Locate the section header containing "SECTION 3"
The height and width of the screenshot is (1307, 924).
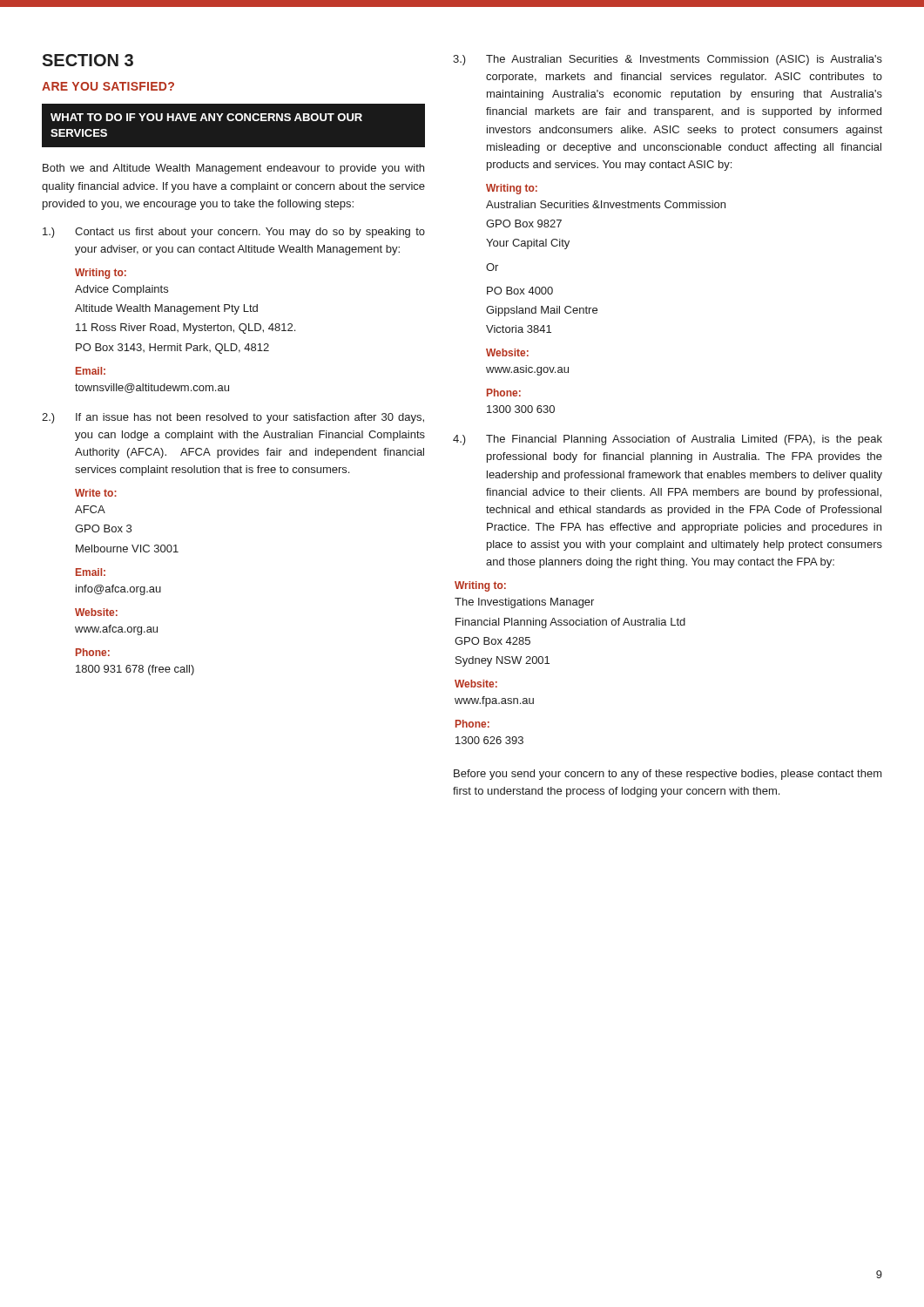[88, 60]
